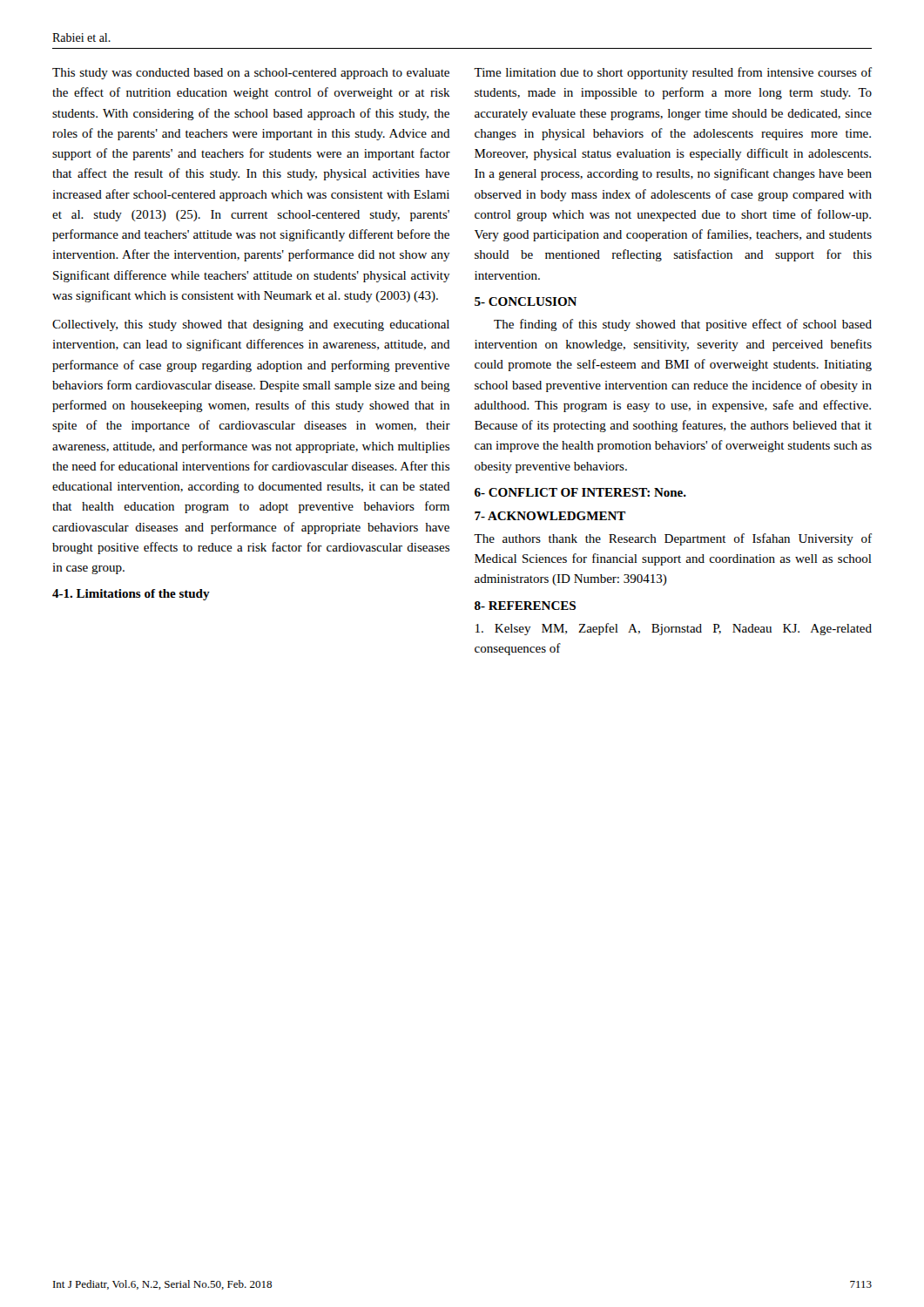
Task: Find the block on this page that starts "The finding of this study showed"
Action: (x=673, y=395)
